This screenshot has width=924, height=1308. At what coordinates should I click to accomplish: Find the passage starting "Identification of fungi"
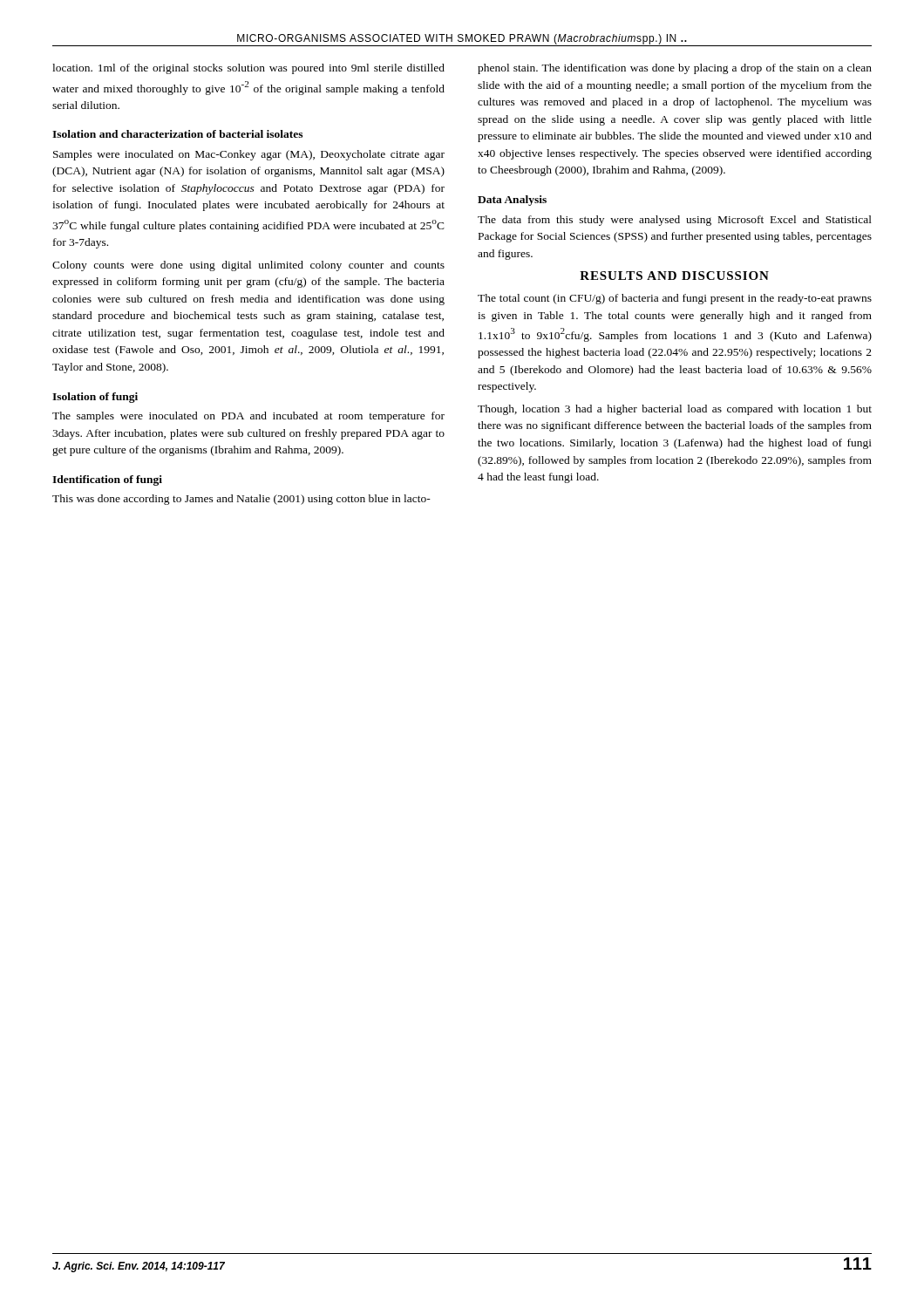(x=107, y=479)
